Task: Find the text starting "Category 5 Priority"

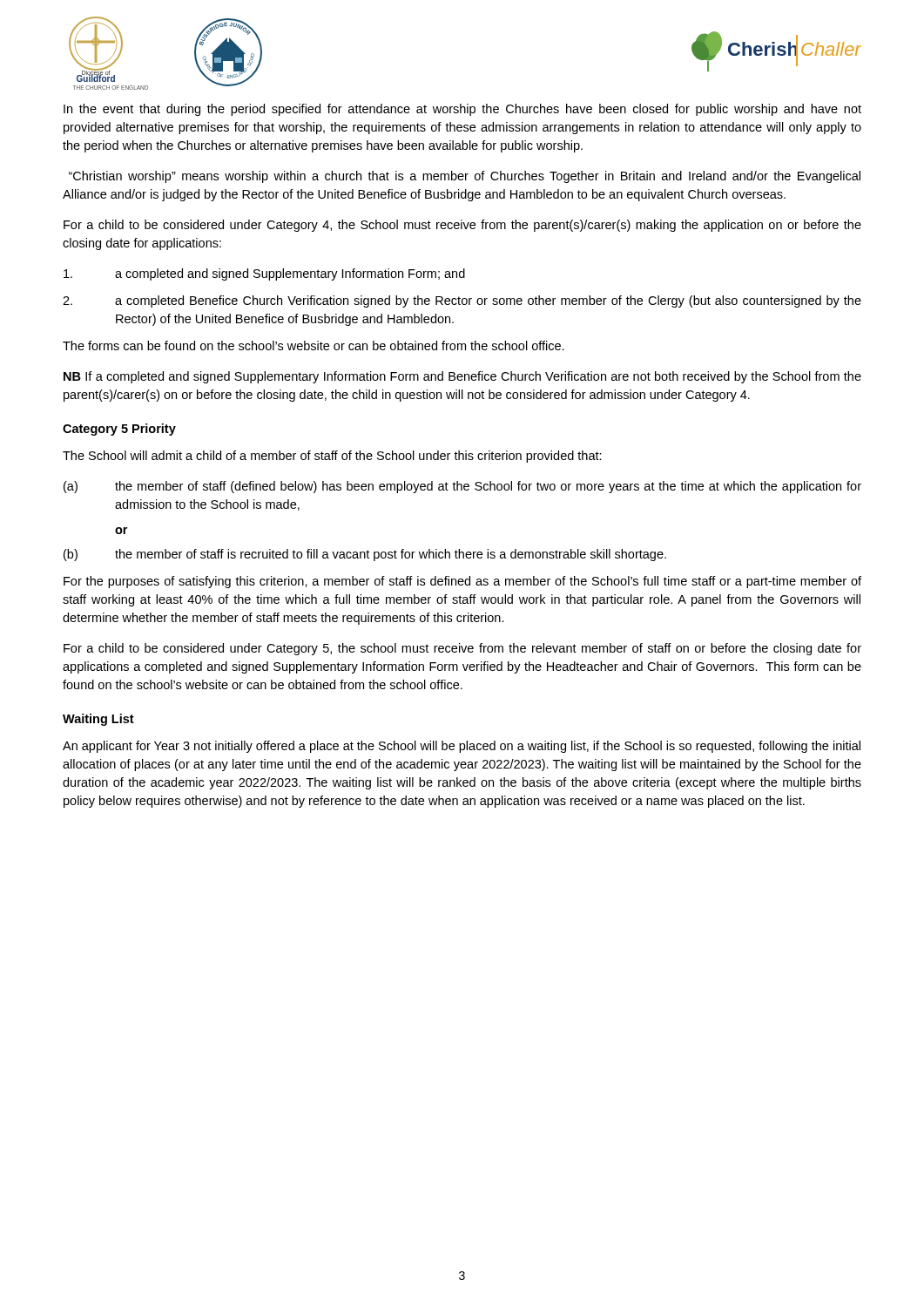Action: (x=119, y=430)
